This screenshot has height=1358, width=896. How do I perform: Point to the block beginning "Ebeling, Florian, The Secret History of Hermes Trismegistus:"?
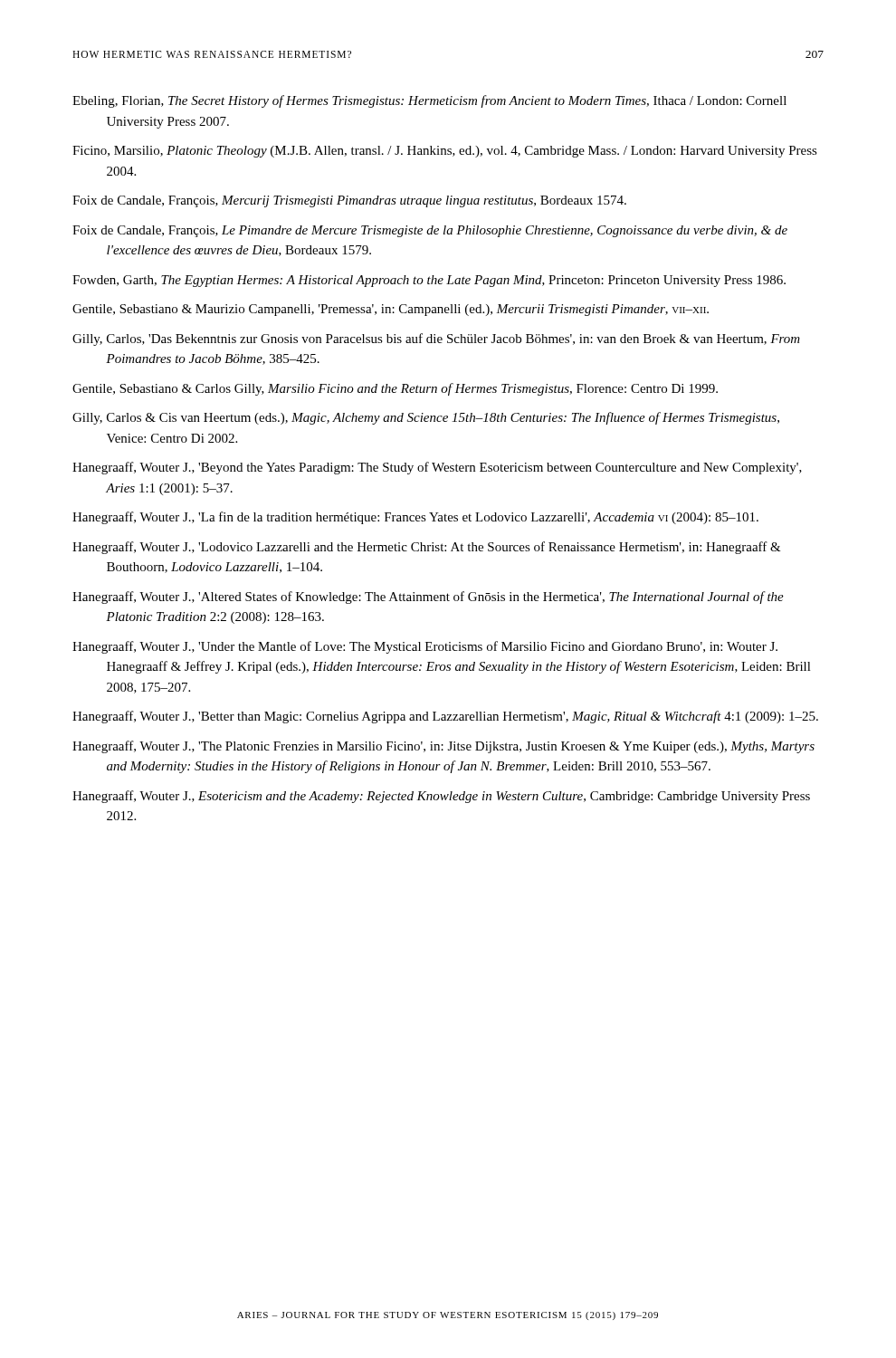(x=430, y=111)
